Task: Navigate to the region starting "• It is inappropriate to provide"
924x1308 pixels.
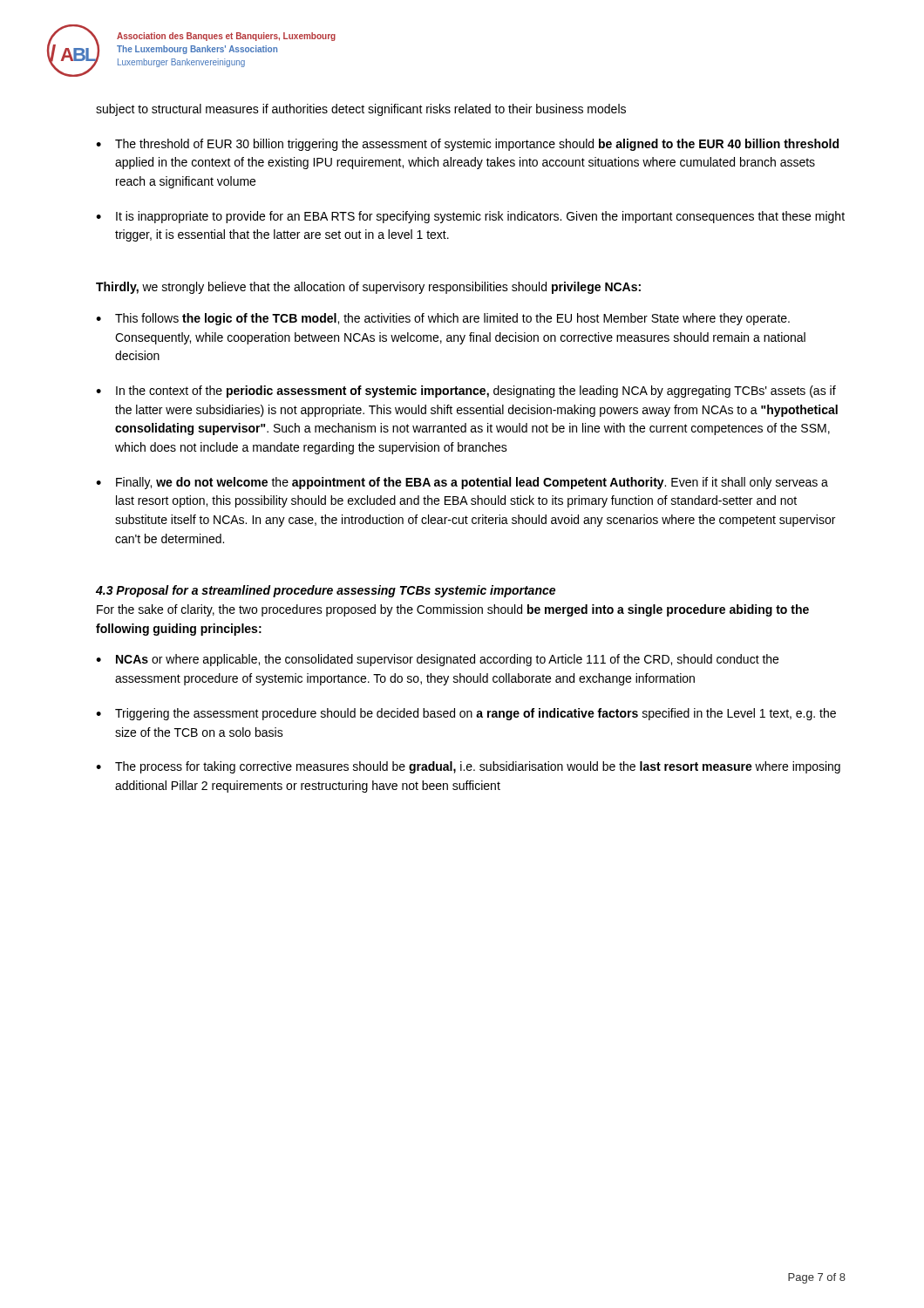Action: pos(471,226)
